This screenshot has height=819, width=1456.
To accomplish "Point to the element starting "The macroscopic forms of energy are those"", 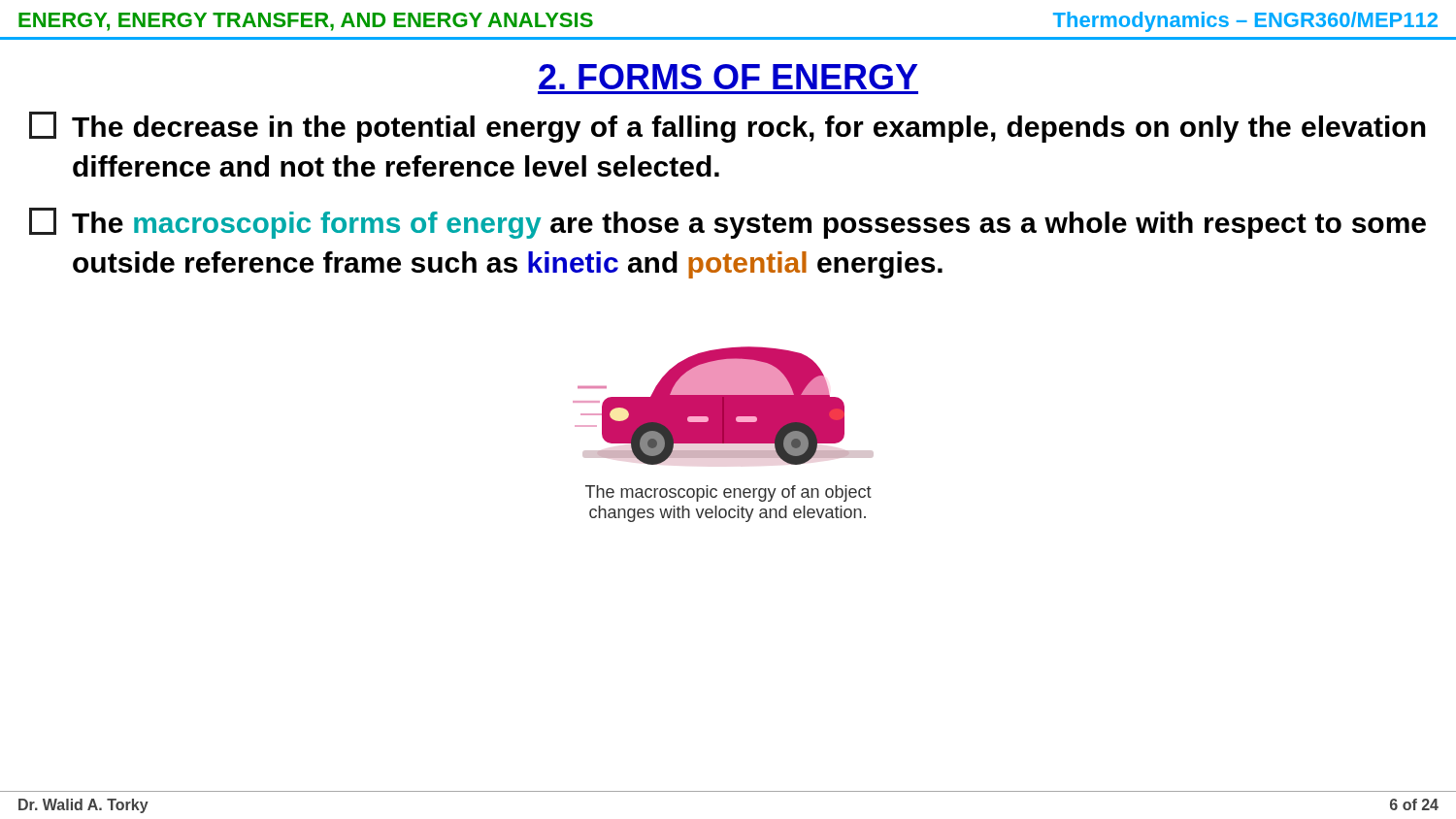I will click(x=728, y=243).
